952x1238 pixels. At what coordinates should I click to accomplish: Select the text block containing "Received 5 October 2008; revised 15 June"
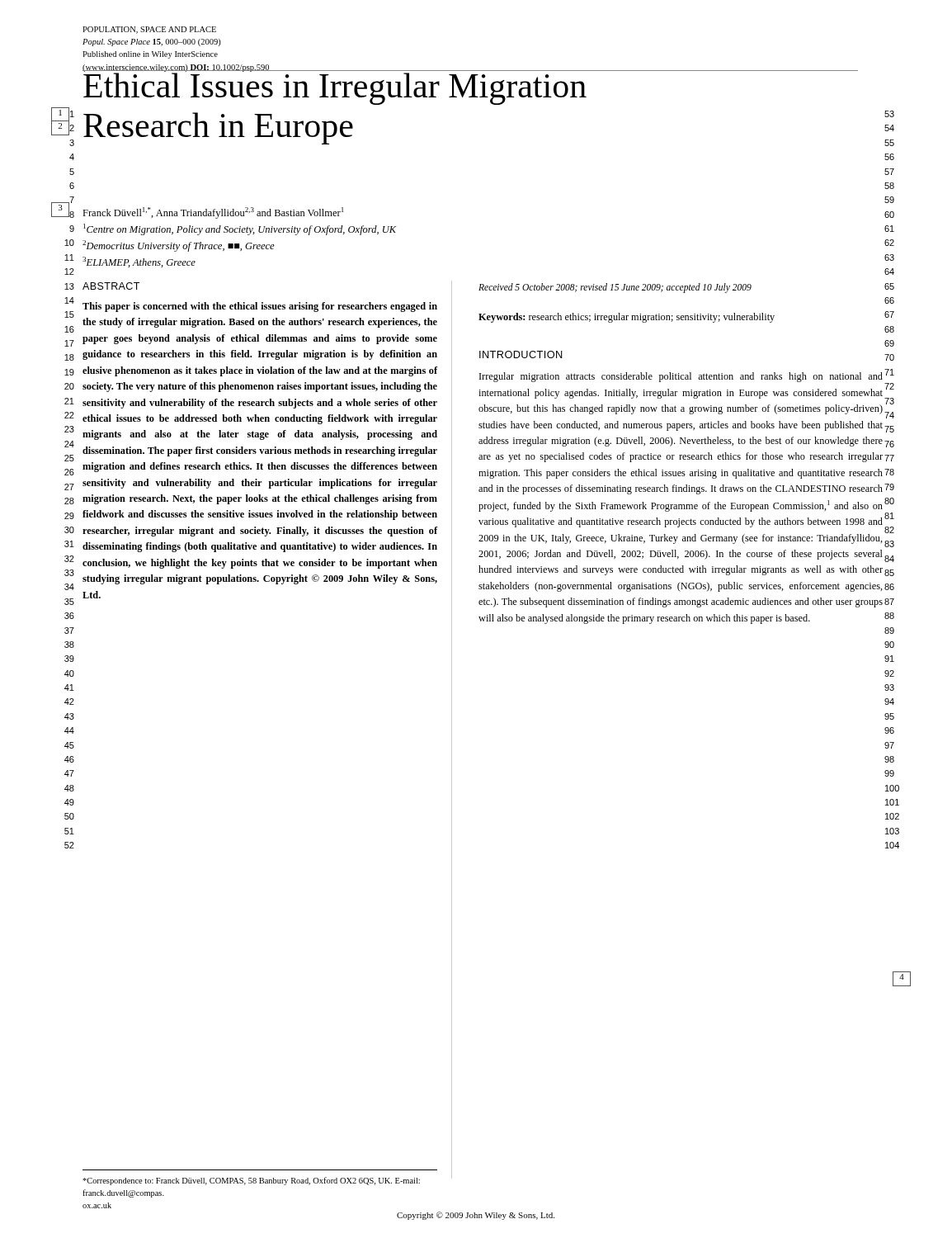(615, 287)
